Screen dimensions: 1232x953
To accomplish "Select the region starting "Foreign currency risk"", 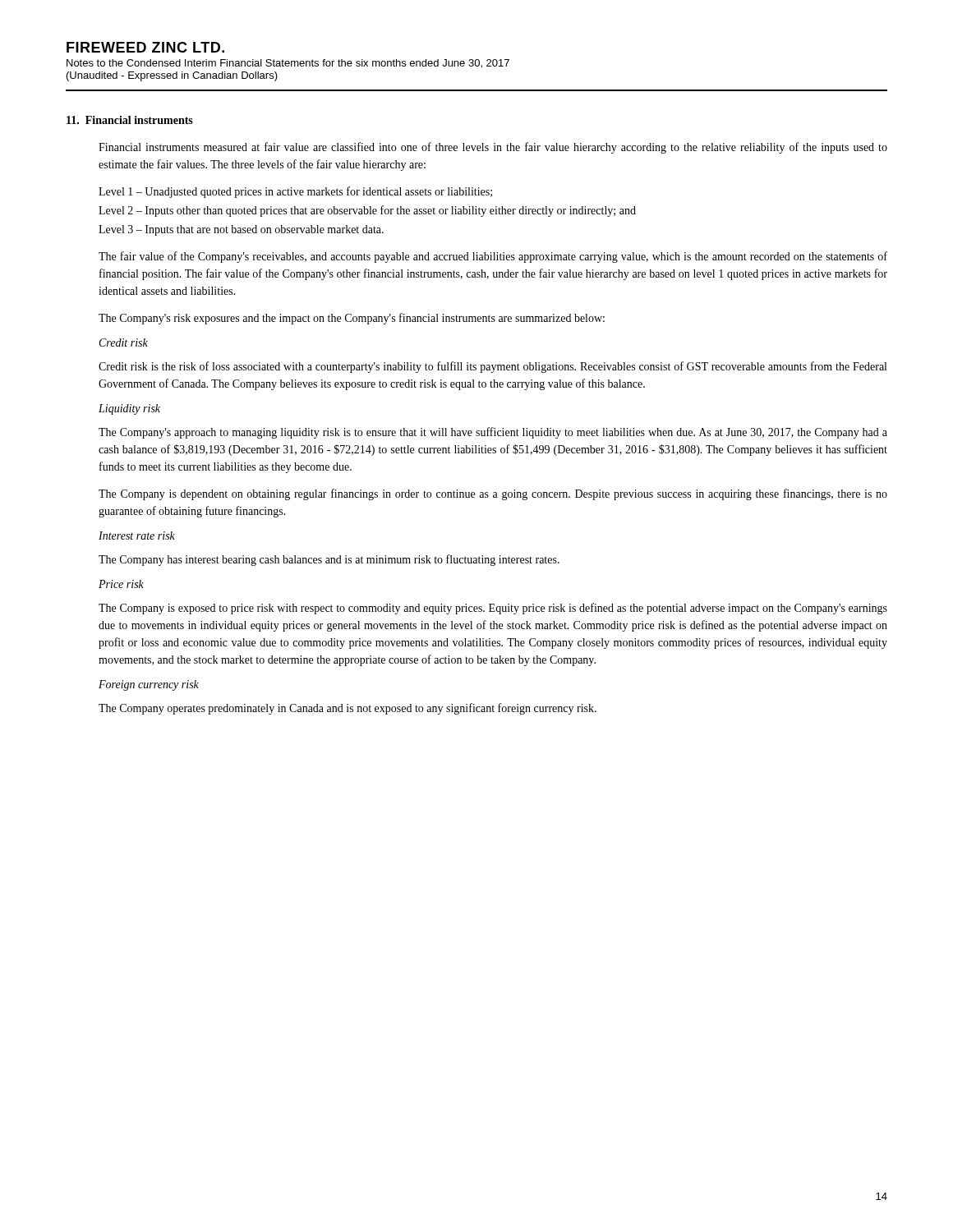I will coord(149,685).
